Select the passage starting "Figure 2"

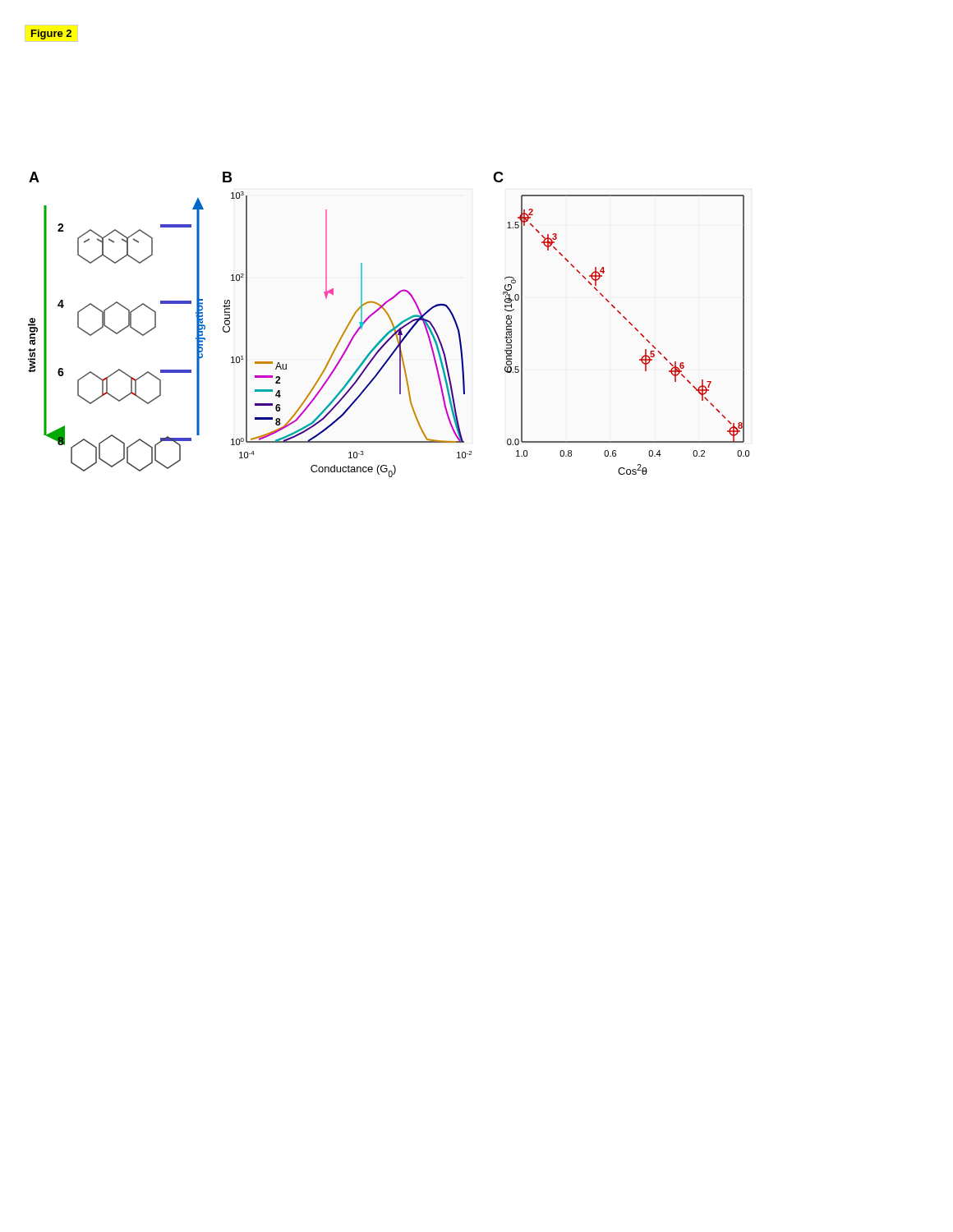point(51,33)
